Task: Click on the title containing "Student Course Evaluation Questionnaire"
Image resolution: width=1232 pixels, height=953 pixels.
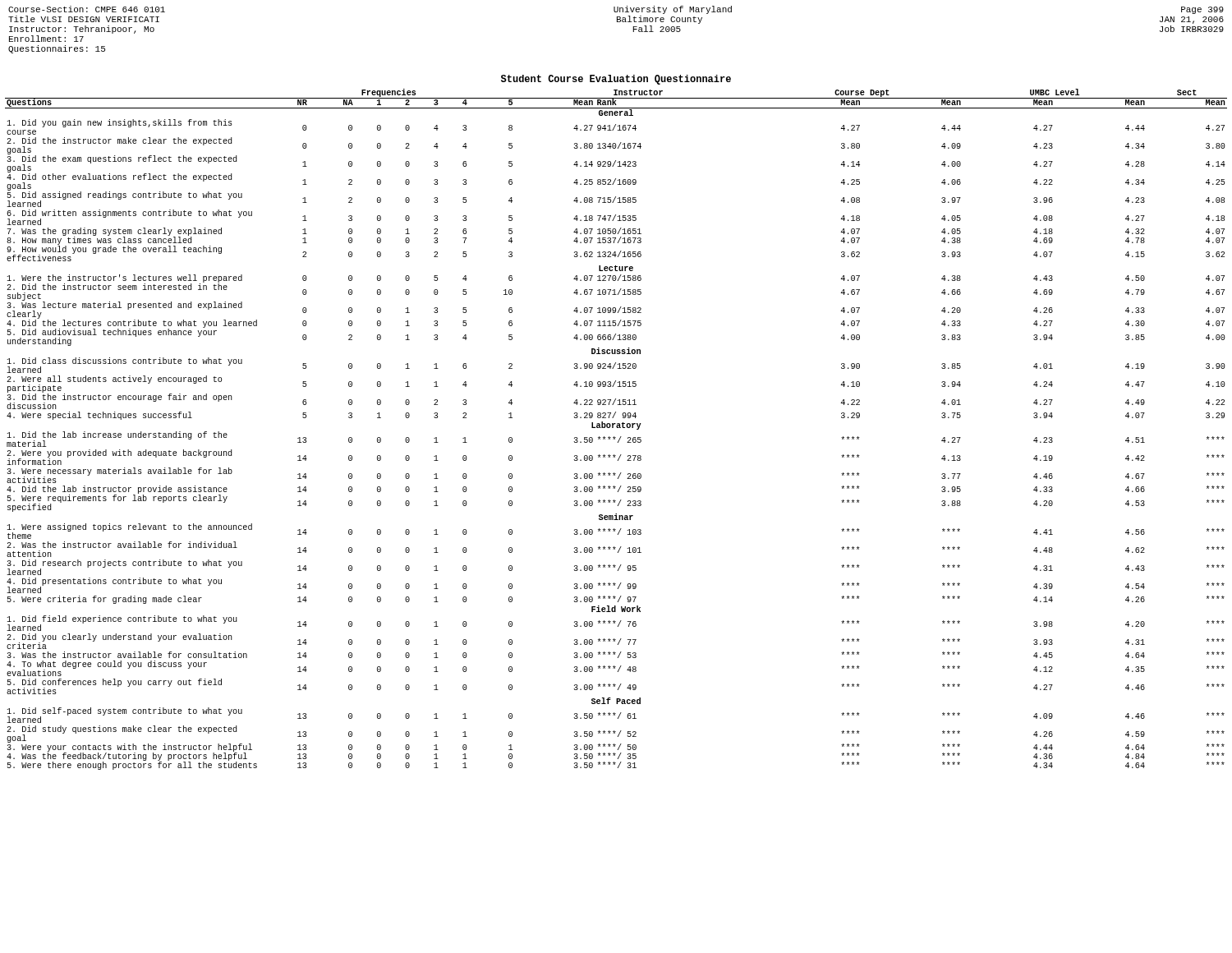Action: (616, 80)
